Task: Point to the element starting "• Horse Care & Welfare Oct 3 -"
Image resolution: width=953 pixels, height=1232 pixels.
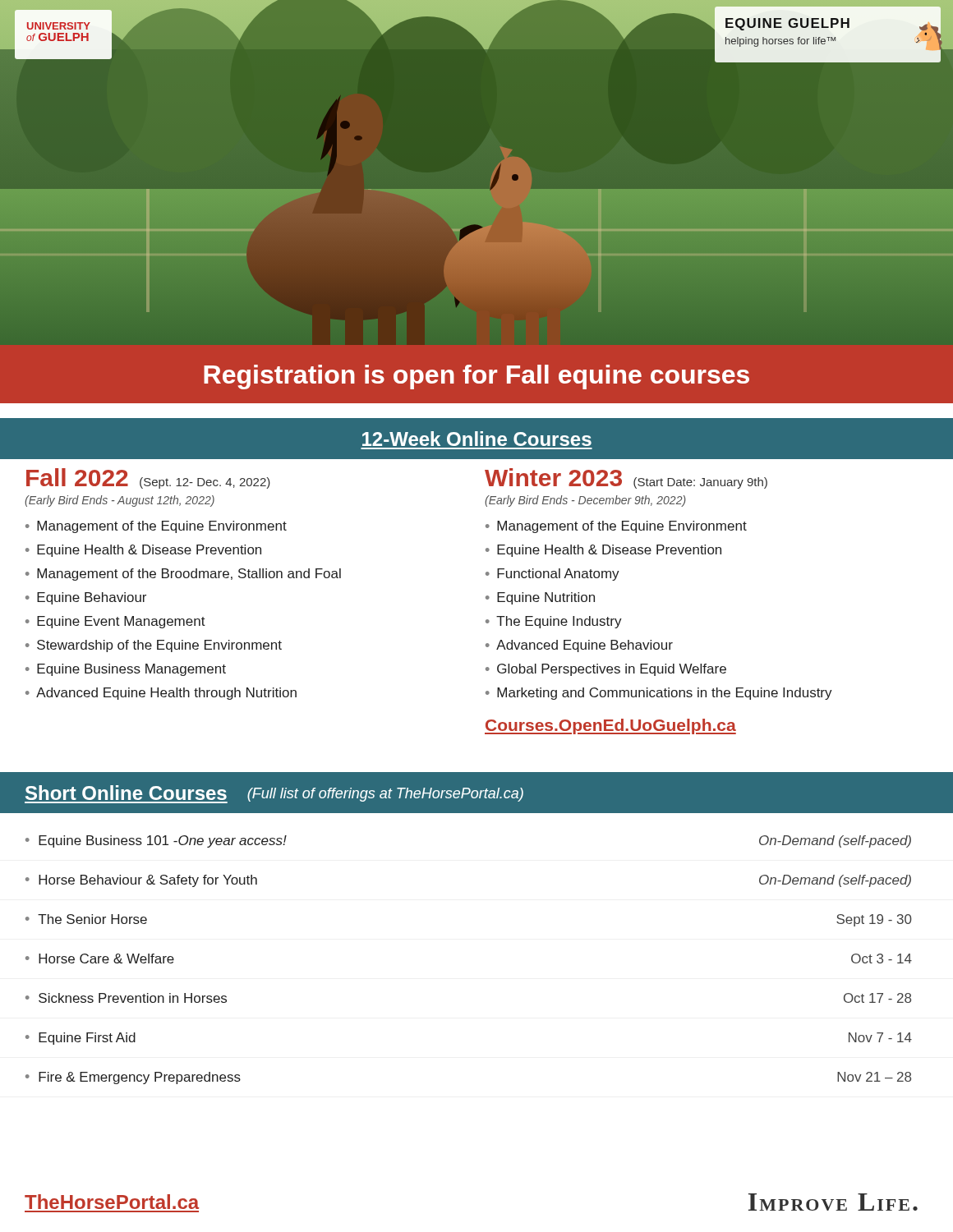Action: pyautogui.click(x=103, y=958)
